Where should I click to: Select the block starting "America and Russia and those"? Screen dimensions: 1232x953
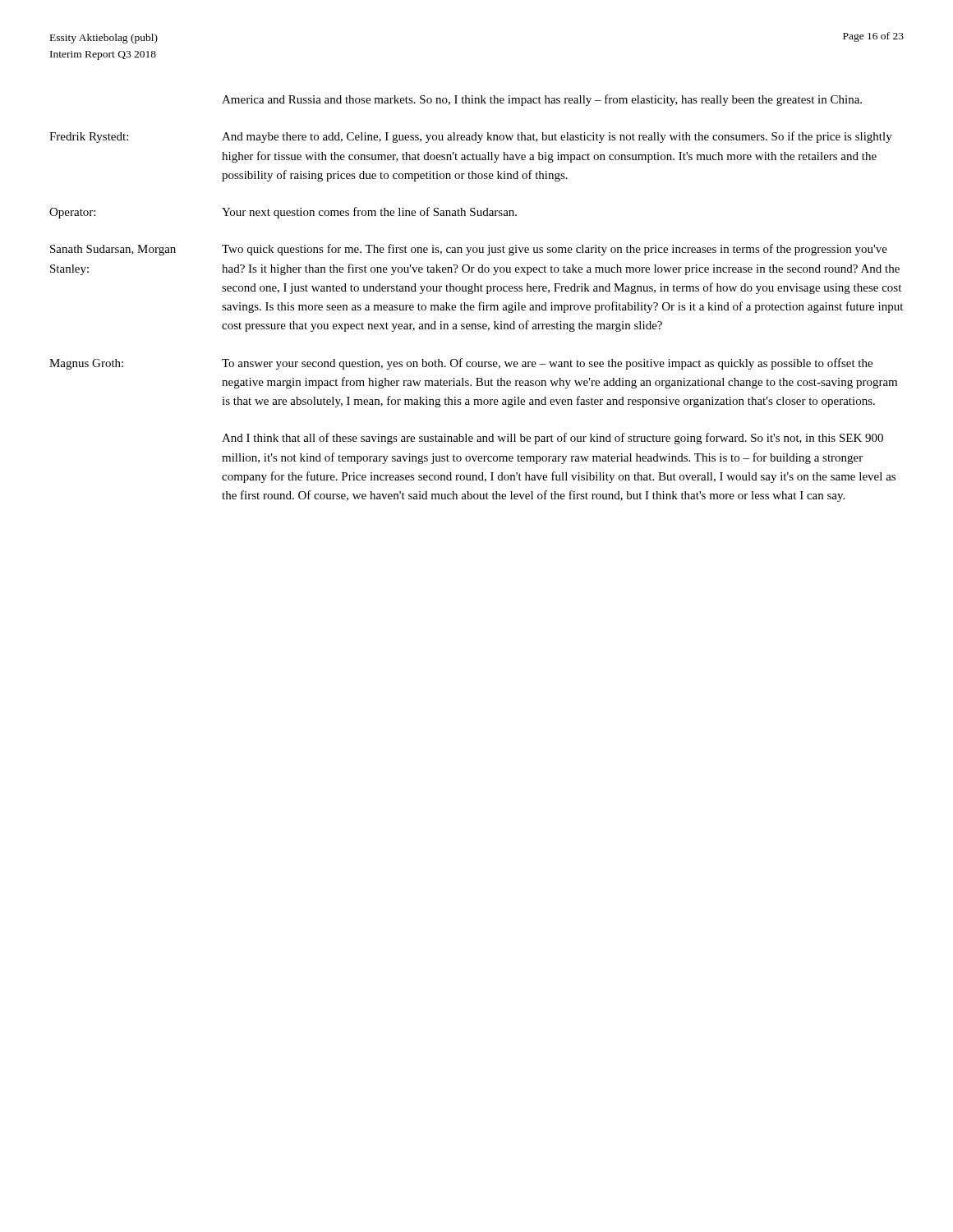(542, 99)
